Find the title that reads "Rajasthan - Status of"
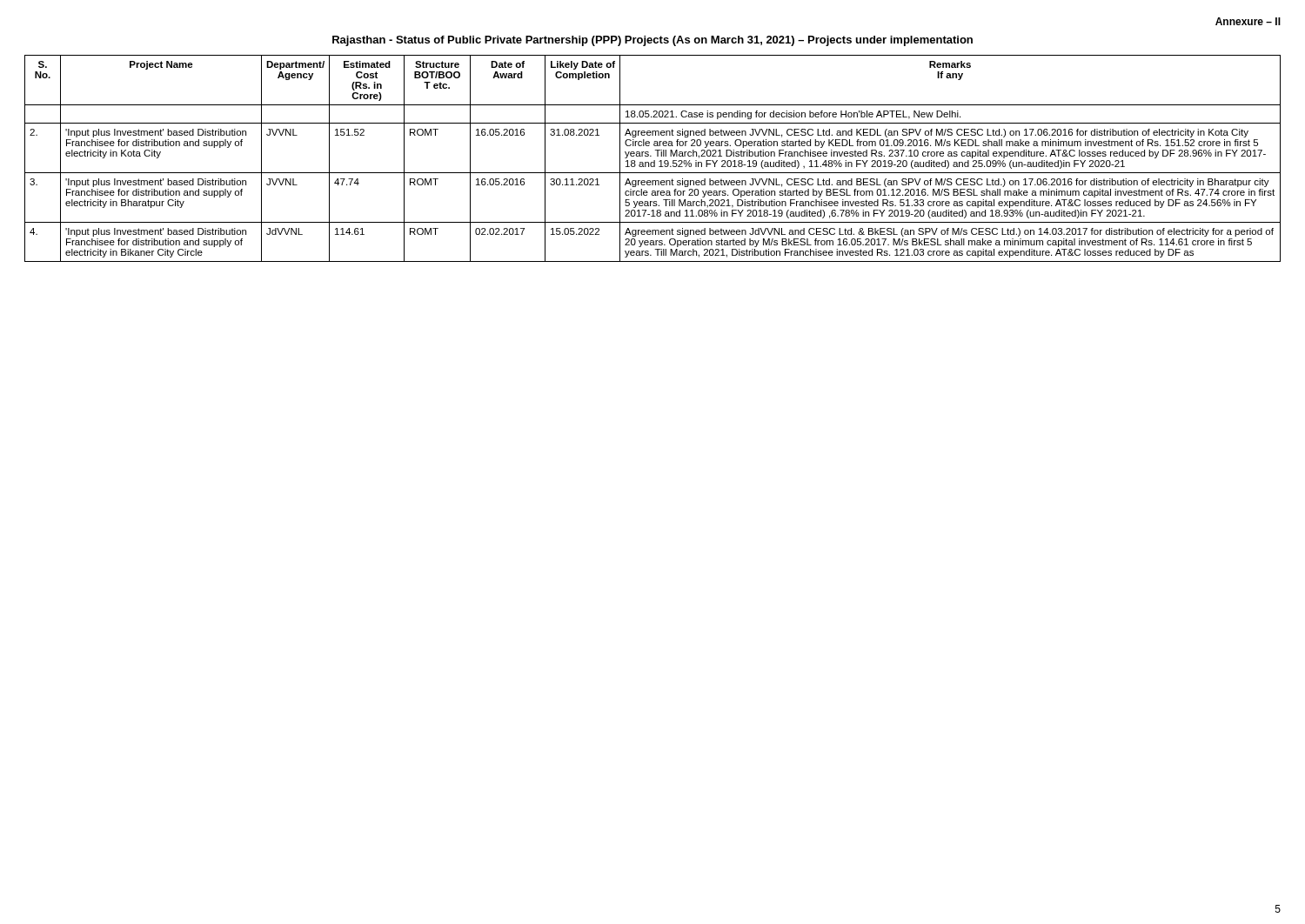Screen dimensions: 924x1305 [652, 40]
